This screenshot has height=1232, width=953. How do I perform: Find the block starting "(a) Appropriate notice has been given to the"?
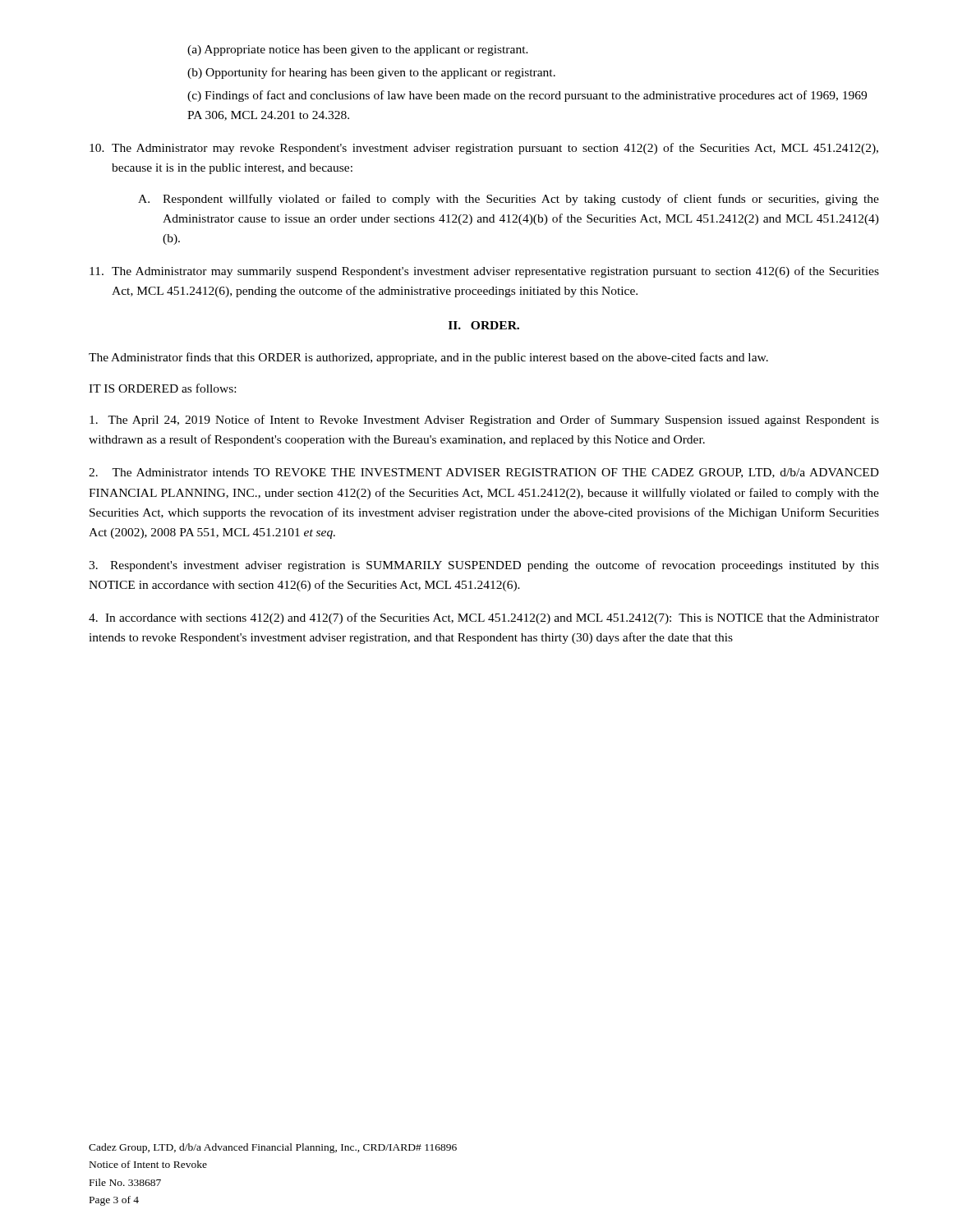click(x=358, y=49)
